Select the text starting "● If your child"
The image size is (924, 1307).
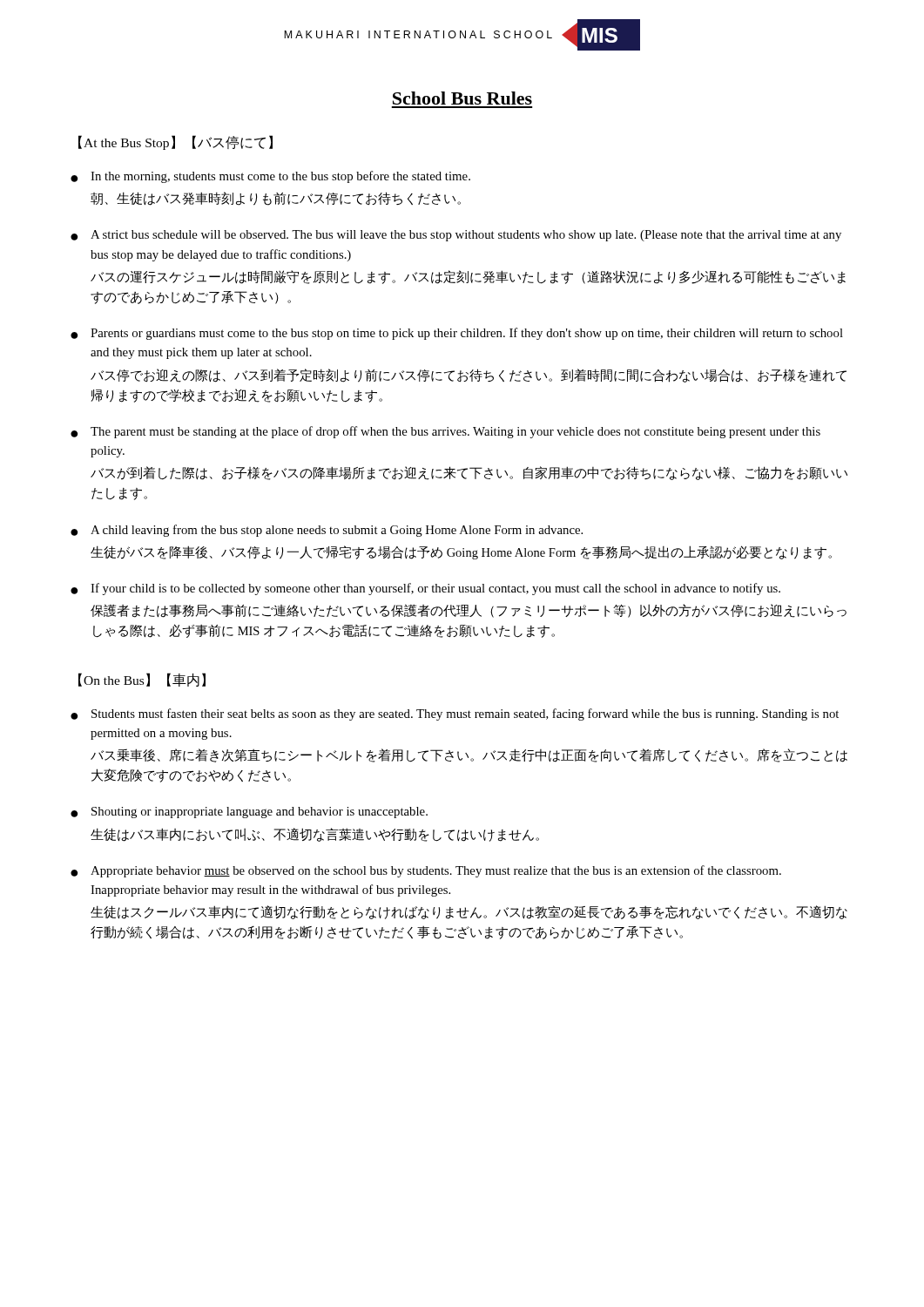click(x=462, y=616)
